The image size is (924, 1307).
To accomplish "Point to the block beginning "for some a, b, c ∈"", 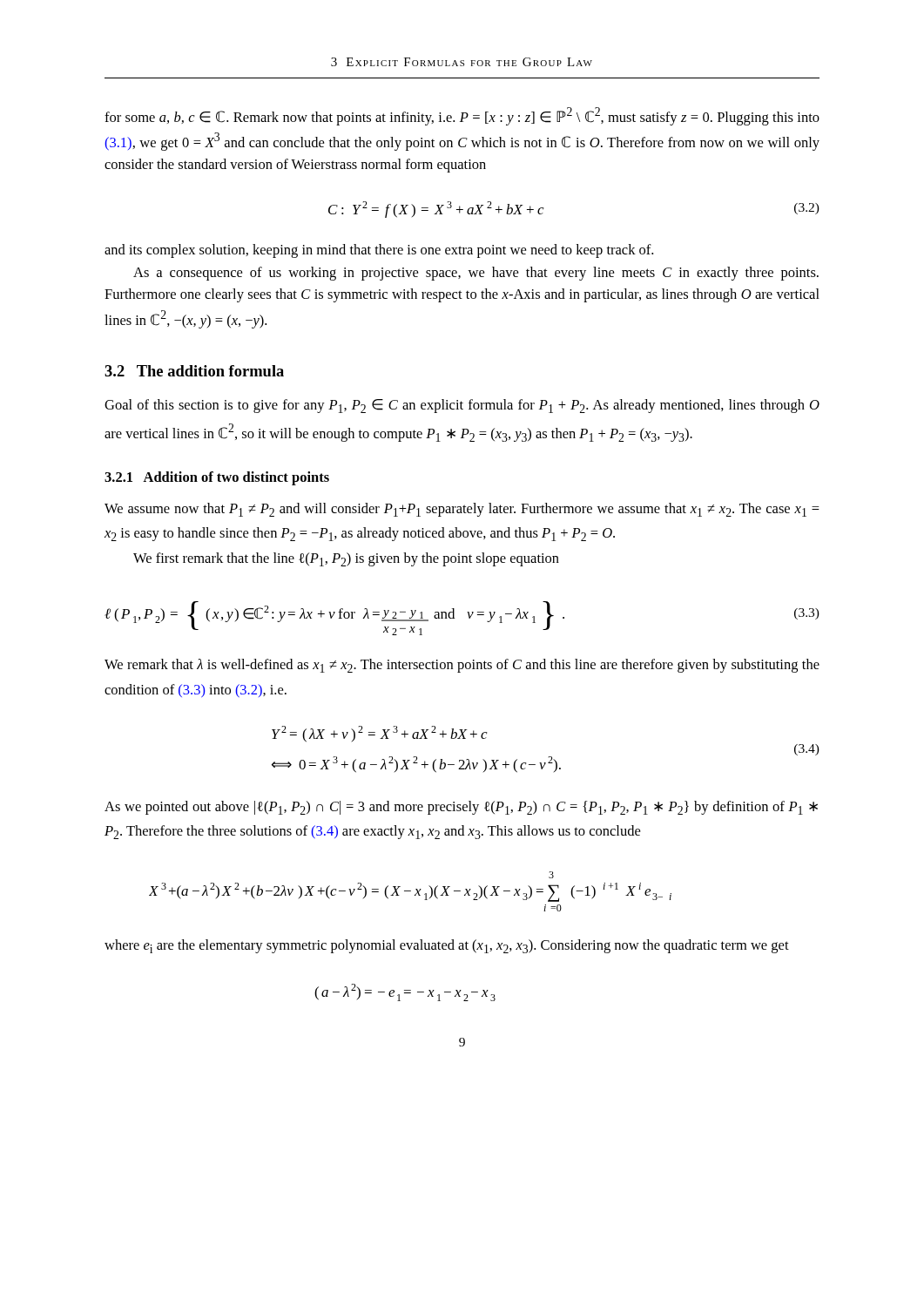I will click(x=462, y=139).
